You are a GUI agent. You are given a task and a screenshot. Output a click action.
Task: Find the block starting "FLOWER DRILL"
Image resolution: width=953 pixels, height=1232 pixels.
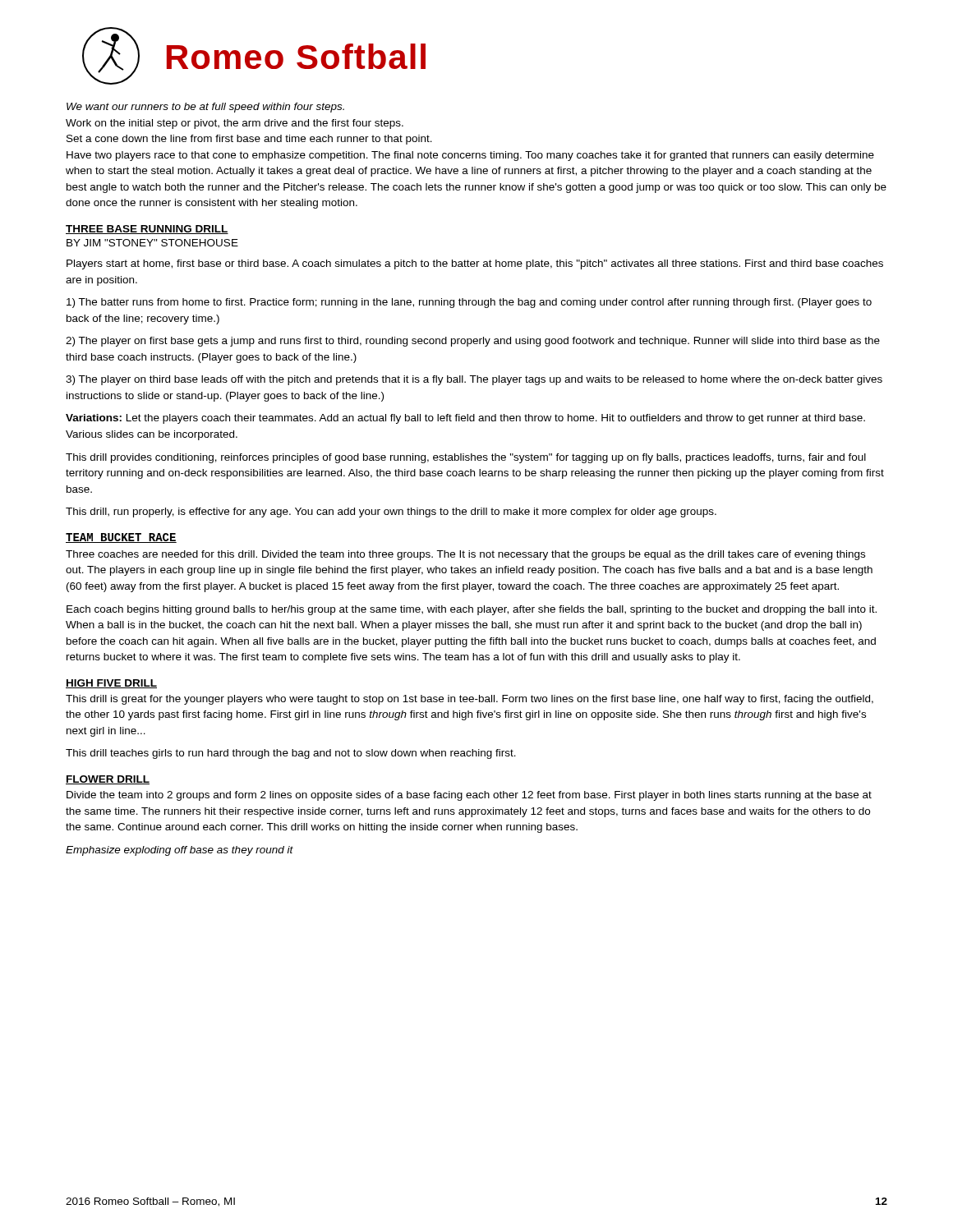(108, 779)
